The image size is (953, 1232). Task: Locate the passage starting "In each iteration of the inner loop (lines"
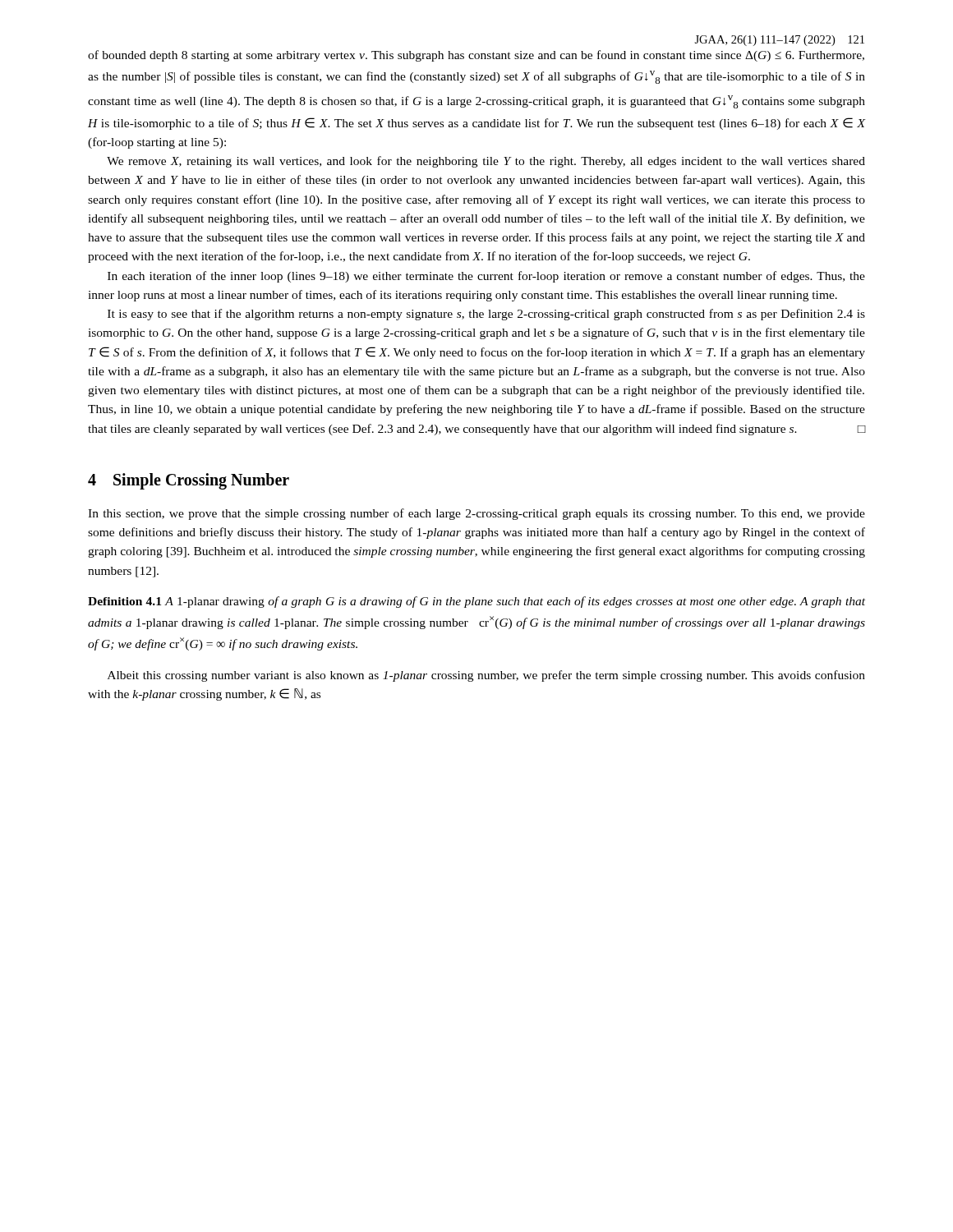(x=476, y=285)
